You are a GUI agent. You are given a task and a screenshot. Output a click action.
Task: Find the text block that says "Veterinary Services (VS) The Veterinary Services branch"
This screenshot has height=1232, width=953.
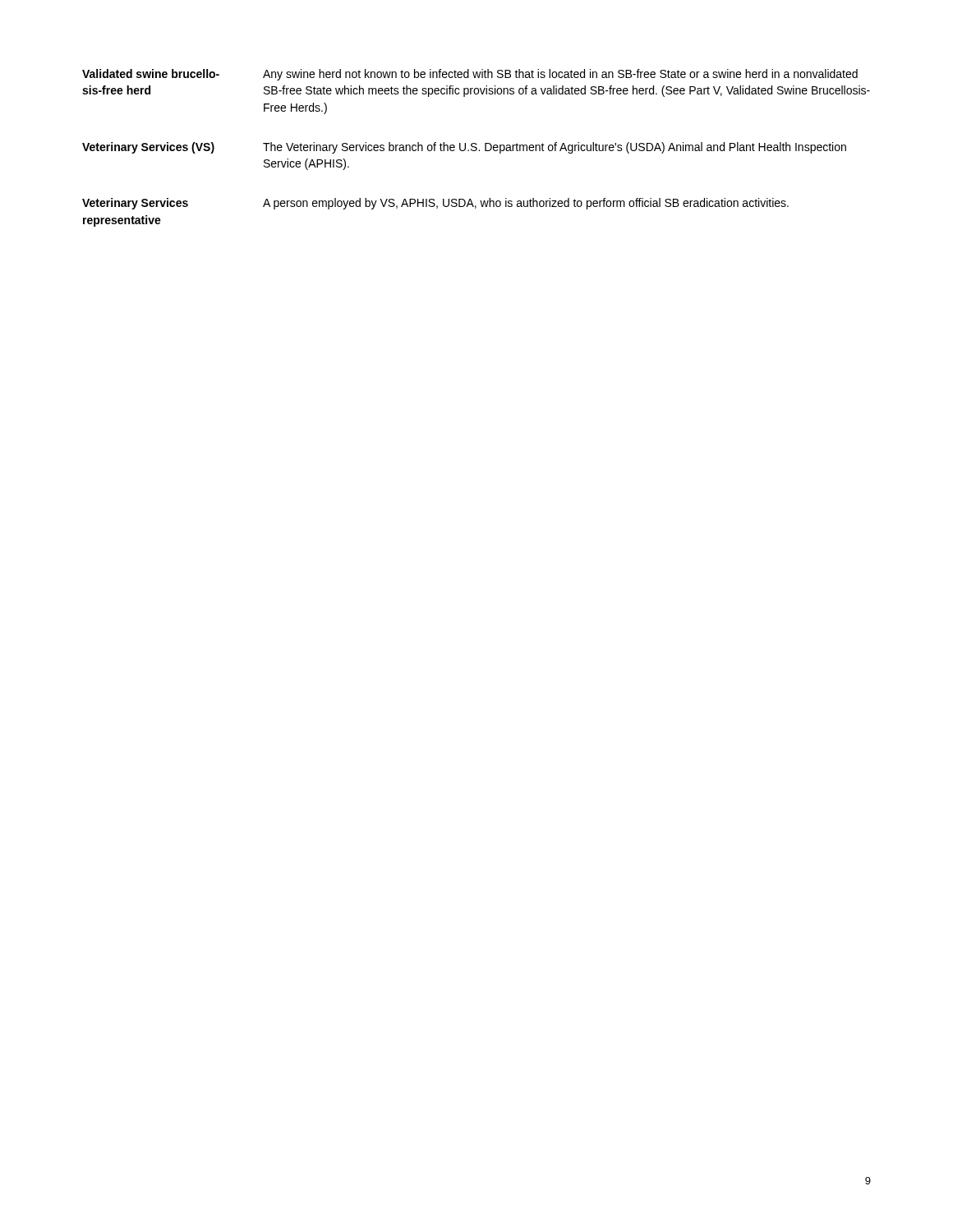pyautogui.click(x=476, y=155)
